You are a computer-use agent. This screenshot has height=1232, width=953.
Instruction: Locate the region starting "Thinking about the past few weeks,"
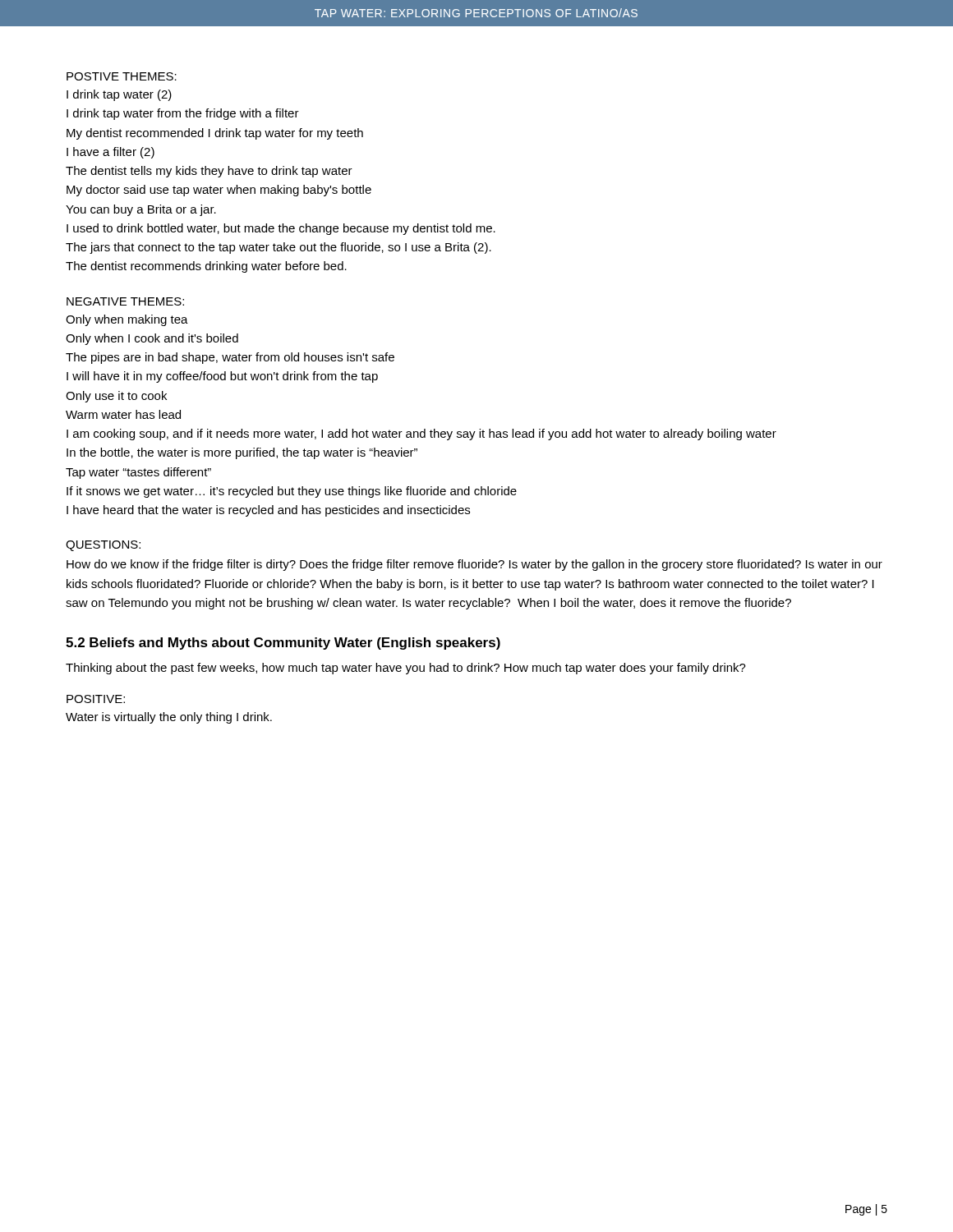(x=406, y=667)
